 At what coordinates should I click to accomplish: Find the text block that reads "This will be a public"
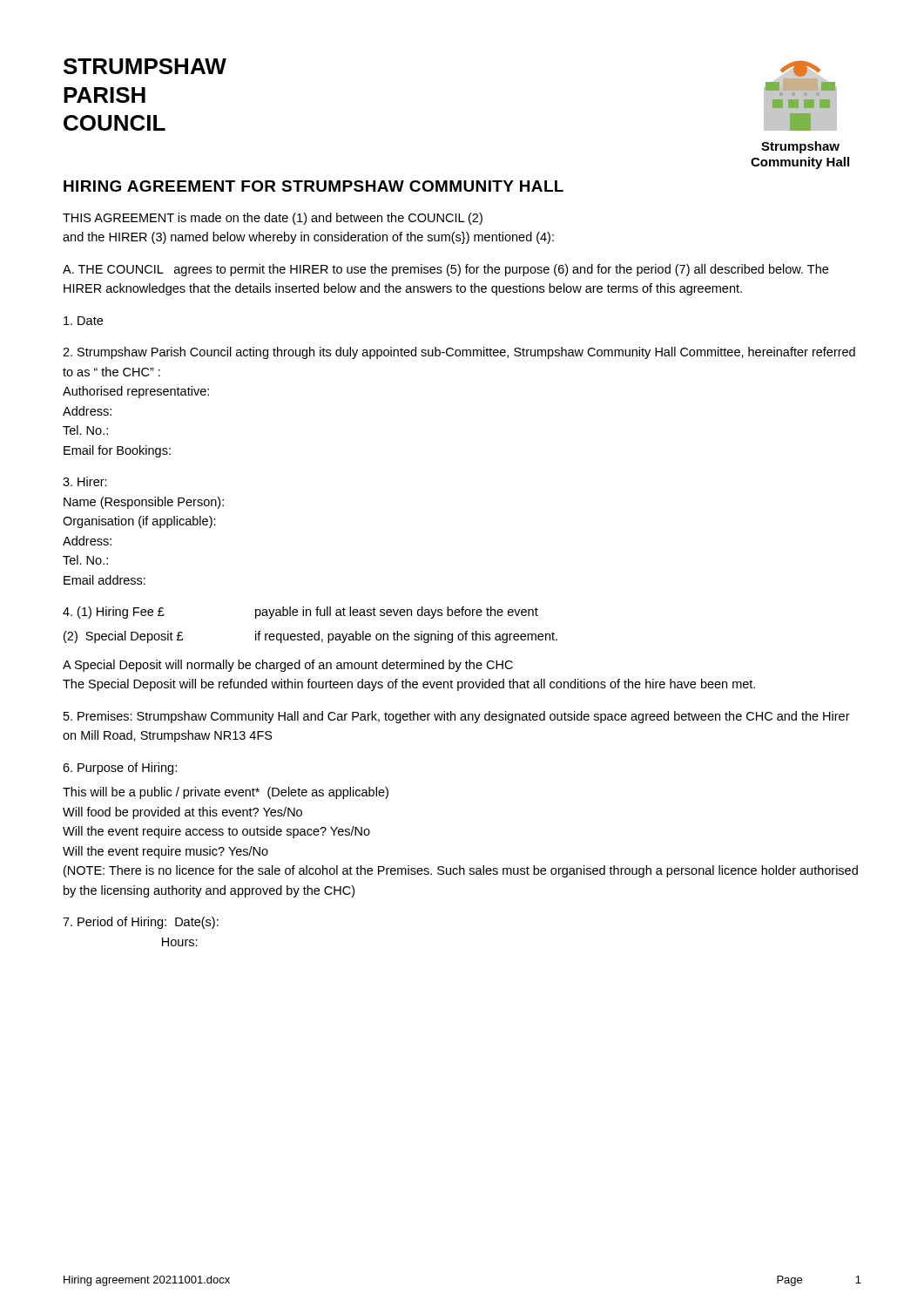pos(226,793)
